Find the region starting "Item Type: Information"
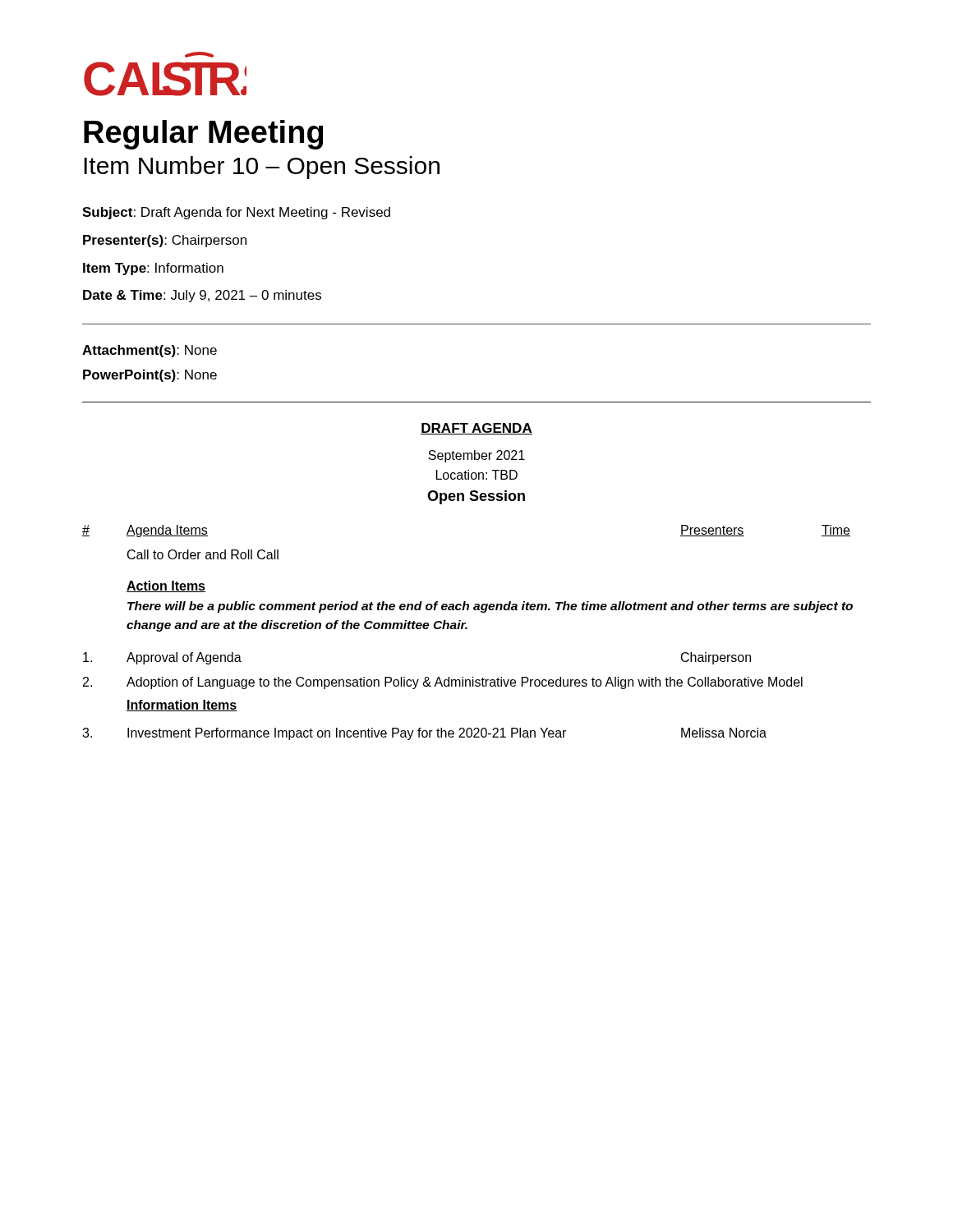 153,268
